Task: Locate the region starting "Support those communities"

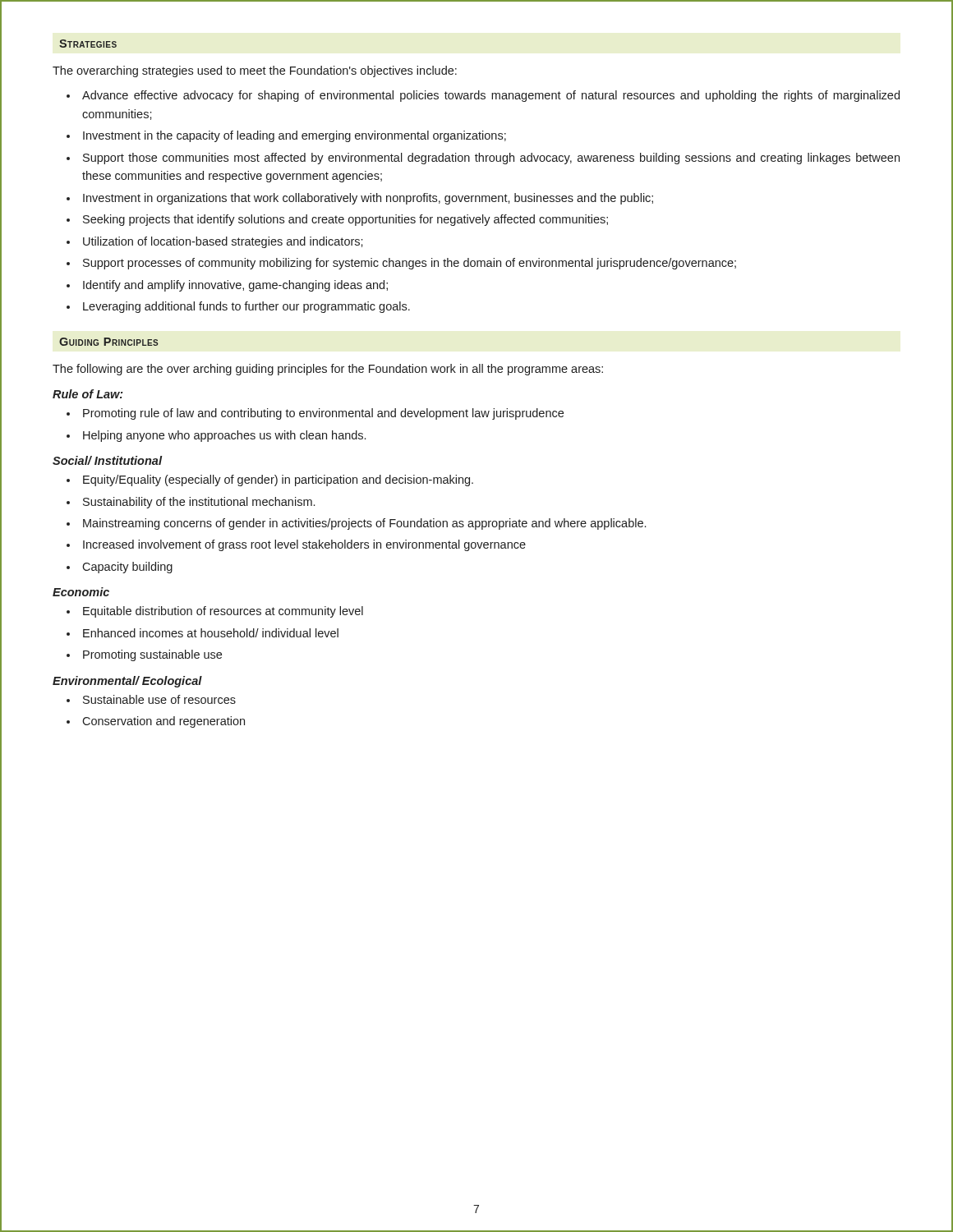Action: point(491,167)
